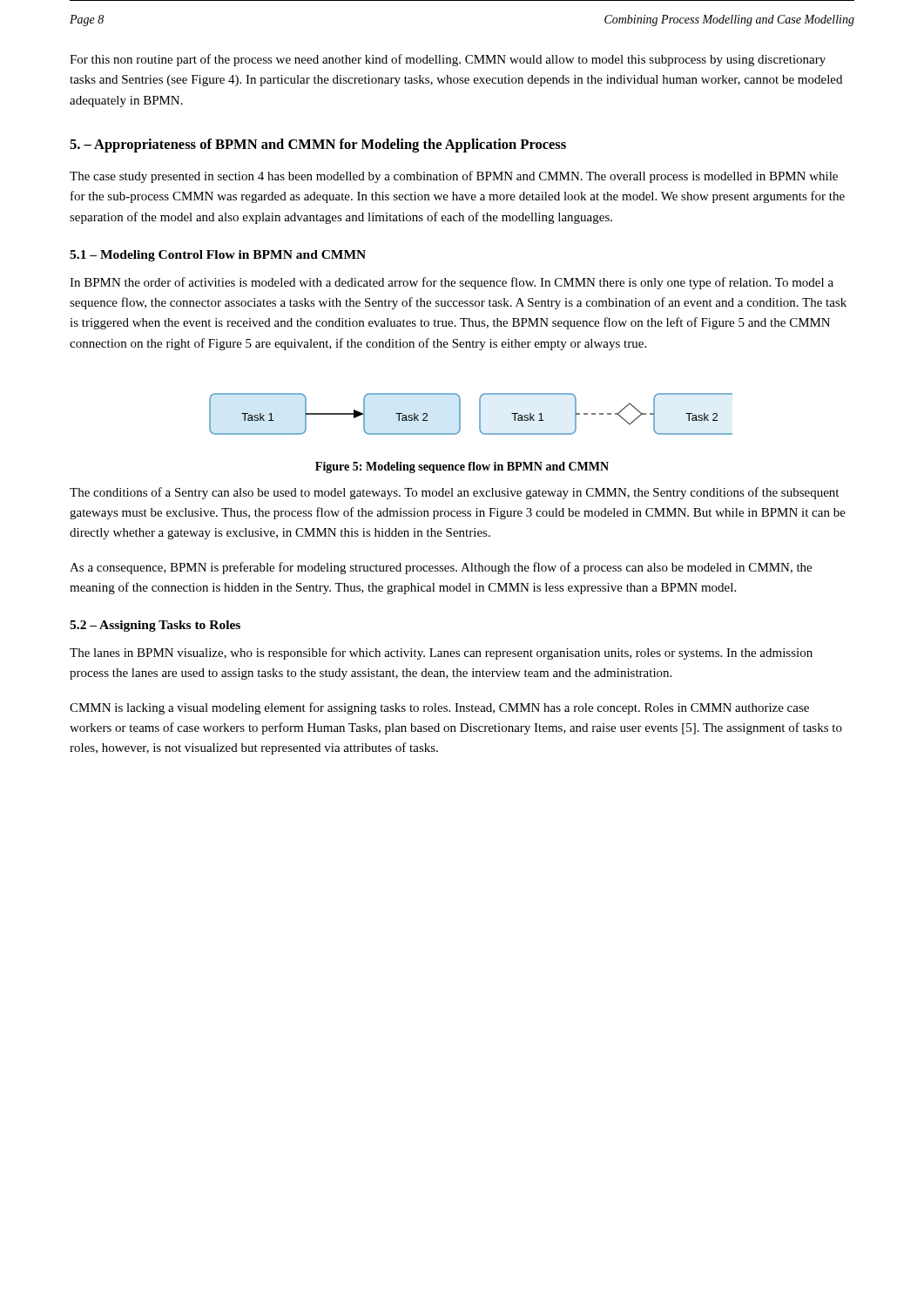Find the text block starting "In BPMN the order of"

[458, 313]
